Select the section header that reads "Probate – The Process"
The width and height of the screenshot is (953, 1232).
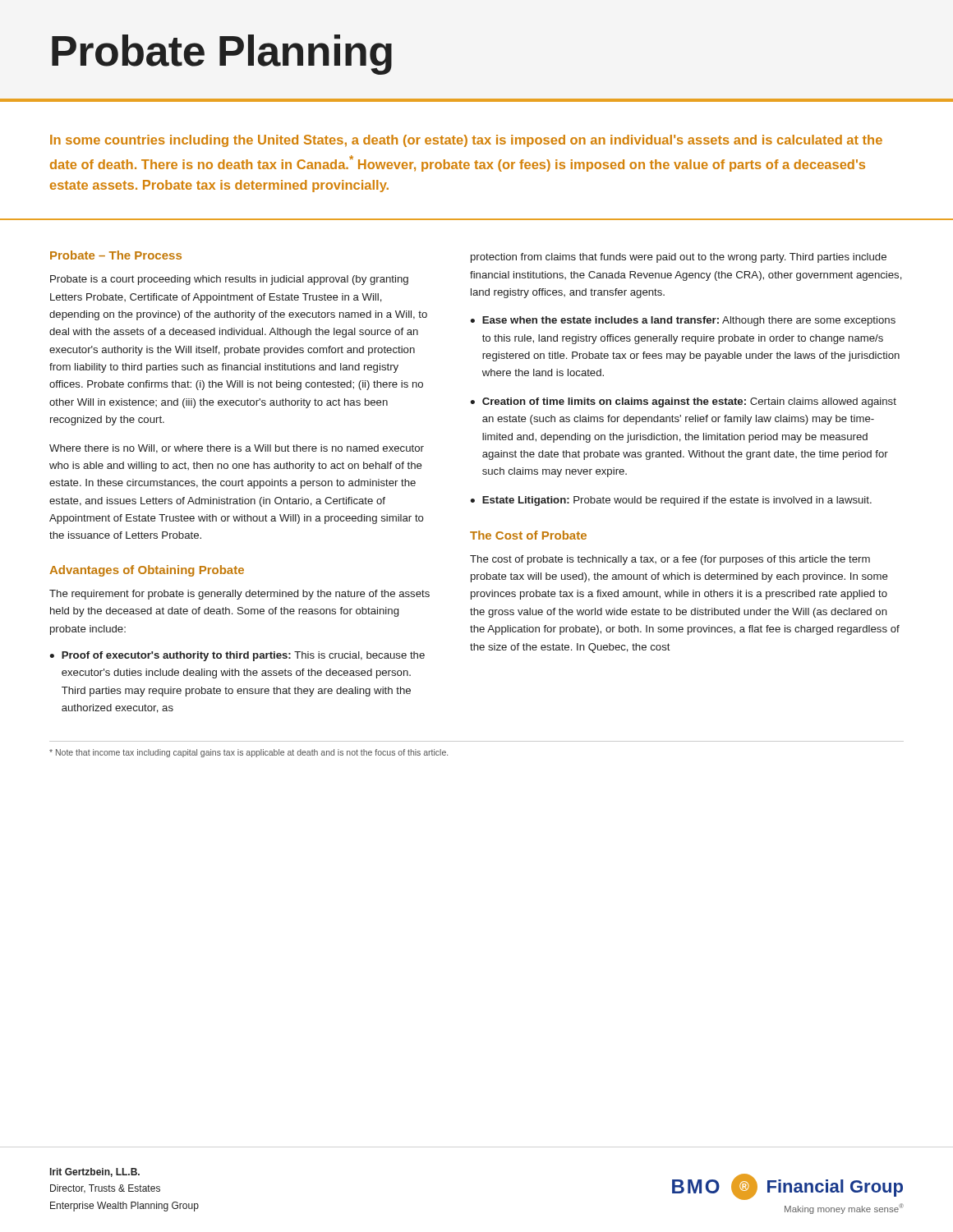(x=116, y=255)
